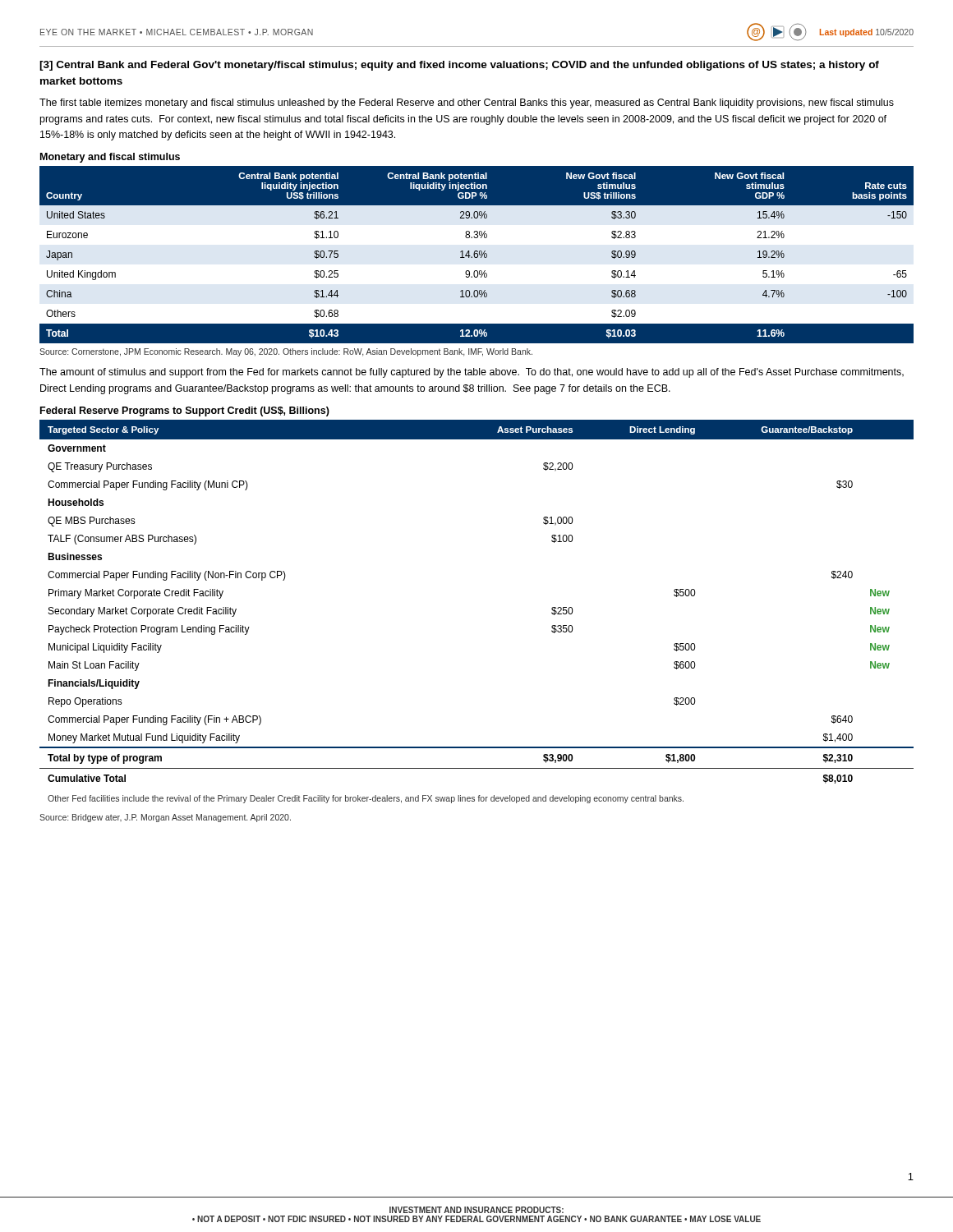
Task: Click on the table containing "Central Bank potential"
Action: tap(476, 255)
